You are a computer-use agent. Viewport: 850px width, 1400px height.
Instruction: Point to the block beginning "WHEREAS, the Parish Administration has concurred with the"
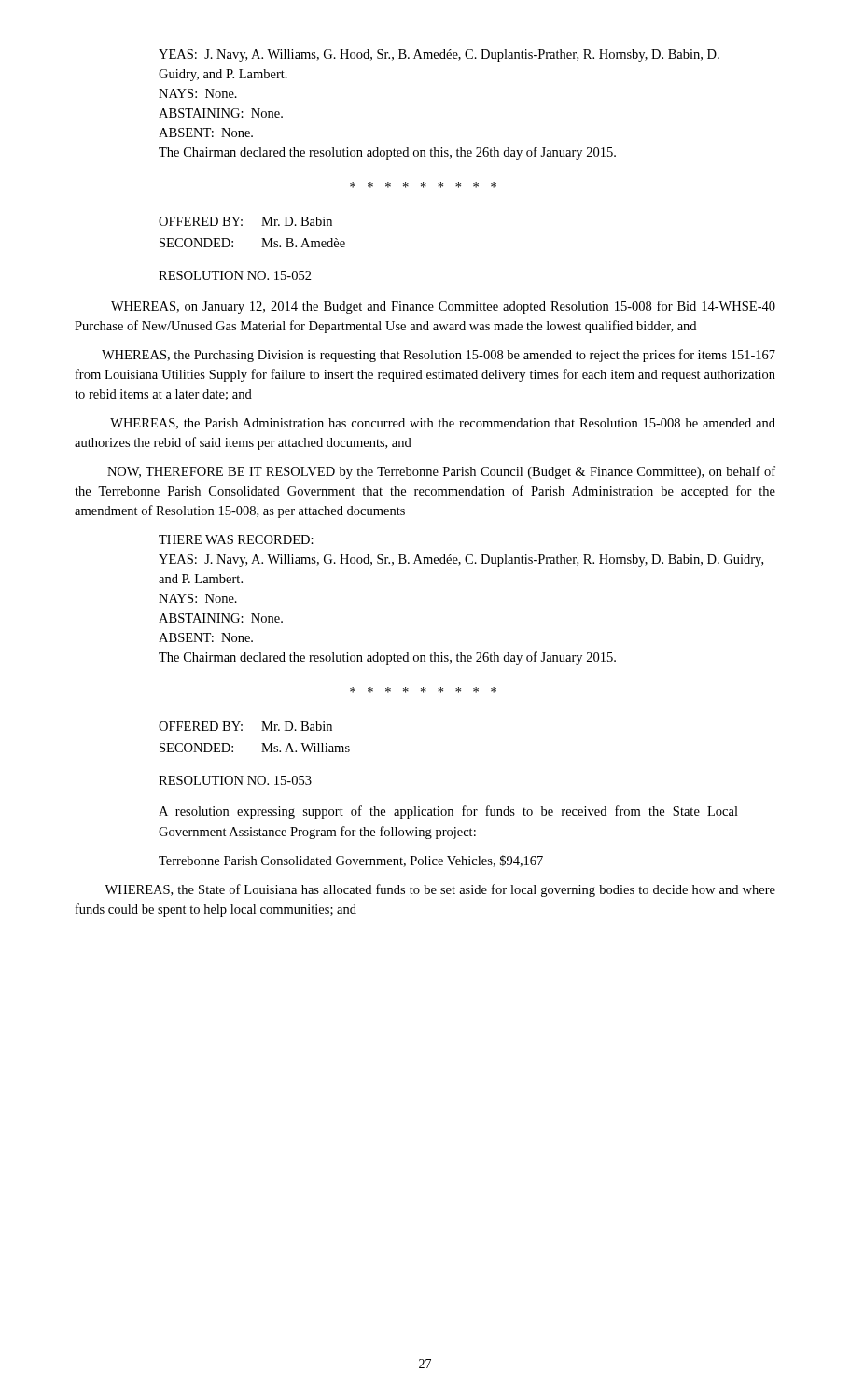[x=425, y=433]
